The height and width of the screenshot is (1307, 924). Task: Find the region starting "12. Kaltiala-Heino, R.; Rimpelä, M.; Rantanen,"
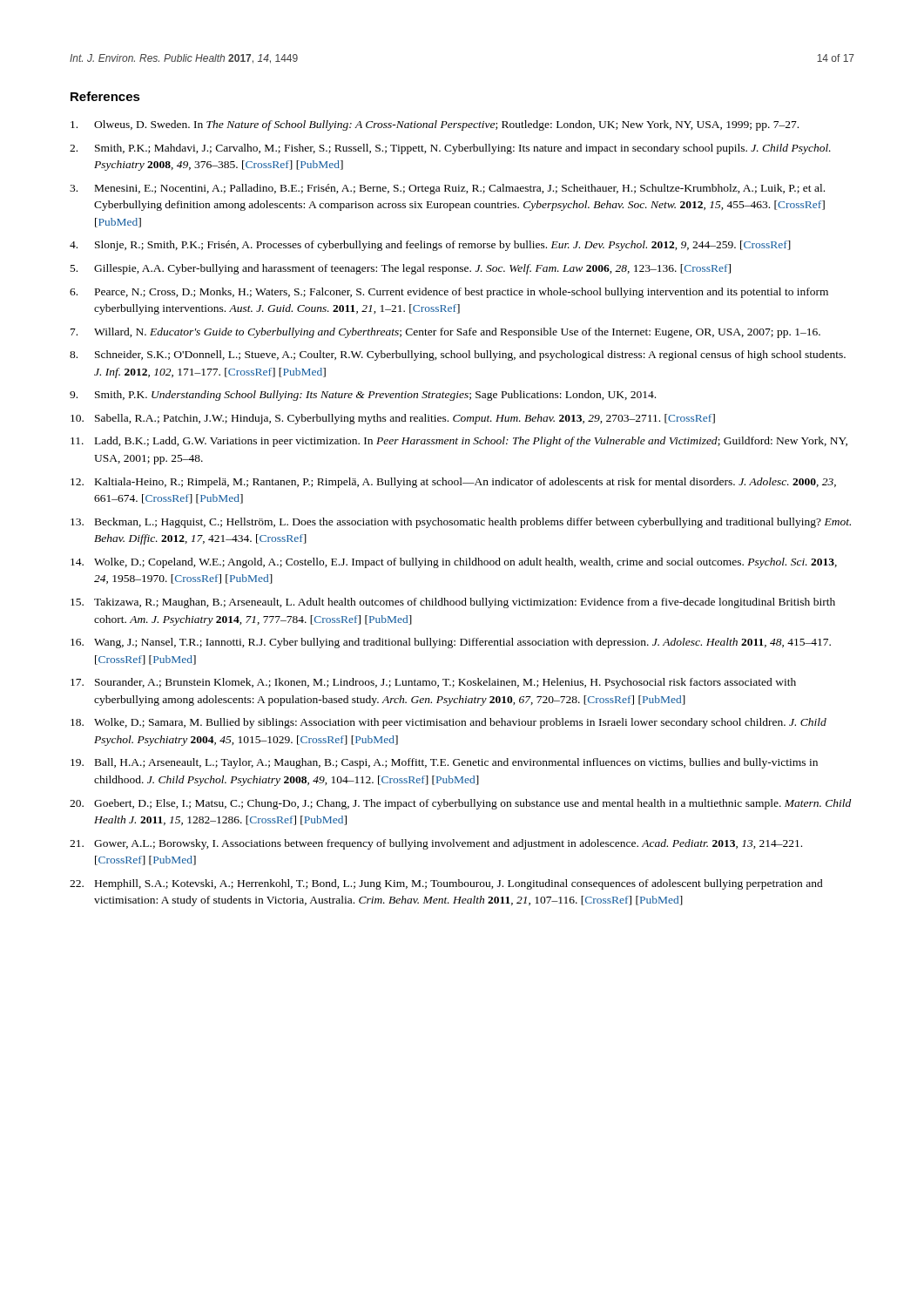click(462, 490)
